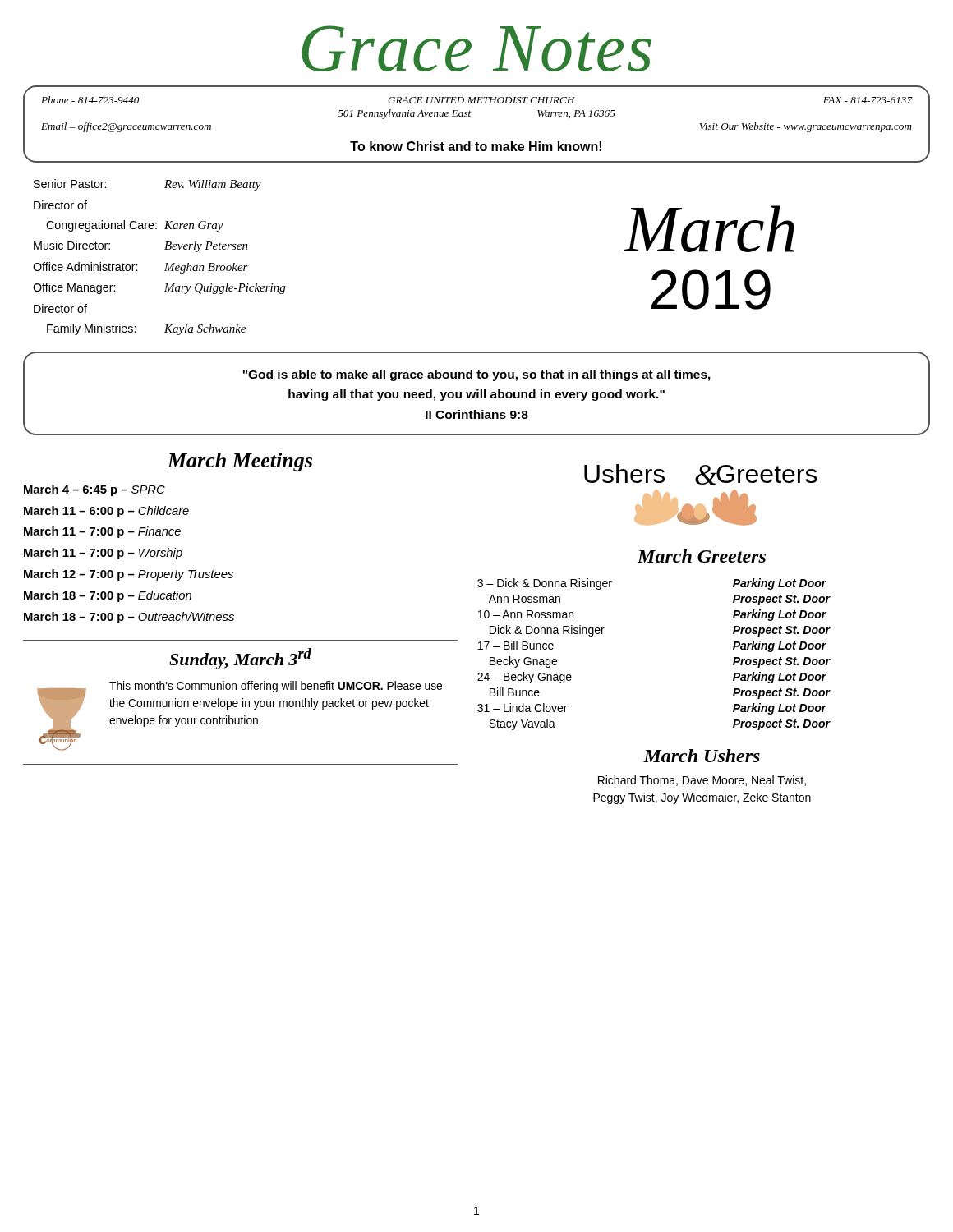Screen dimensions: 1232x953
Task: Select the table that reads "24 – Becky Gnage"
Action: point(702,654)
